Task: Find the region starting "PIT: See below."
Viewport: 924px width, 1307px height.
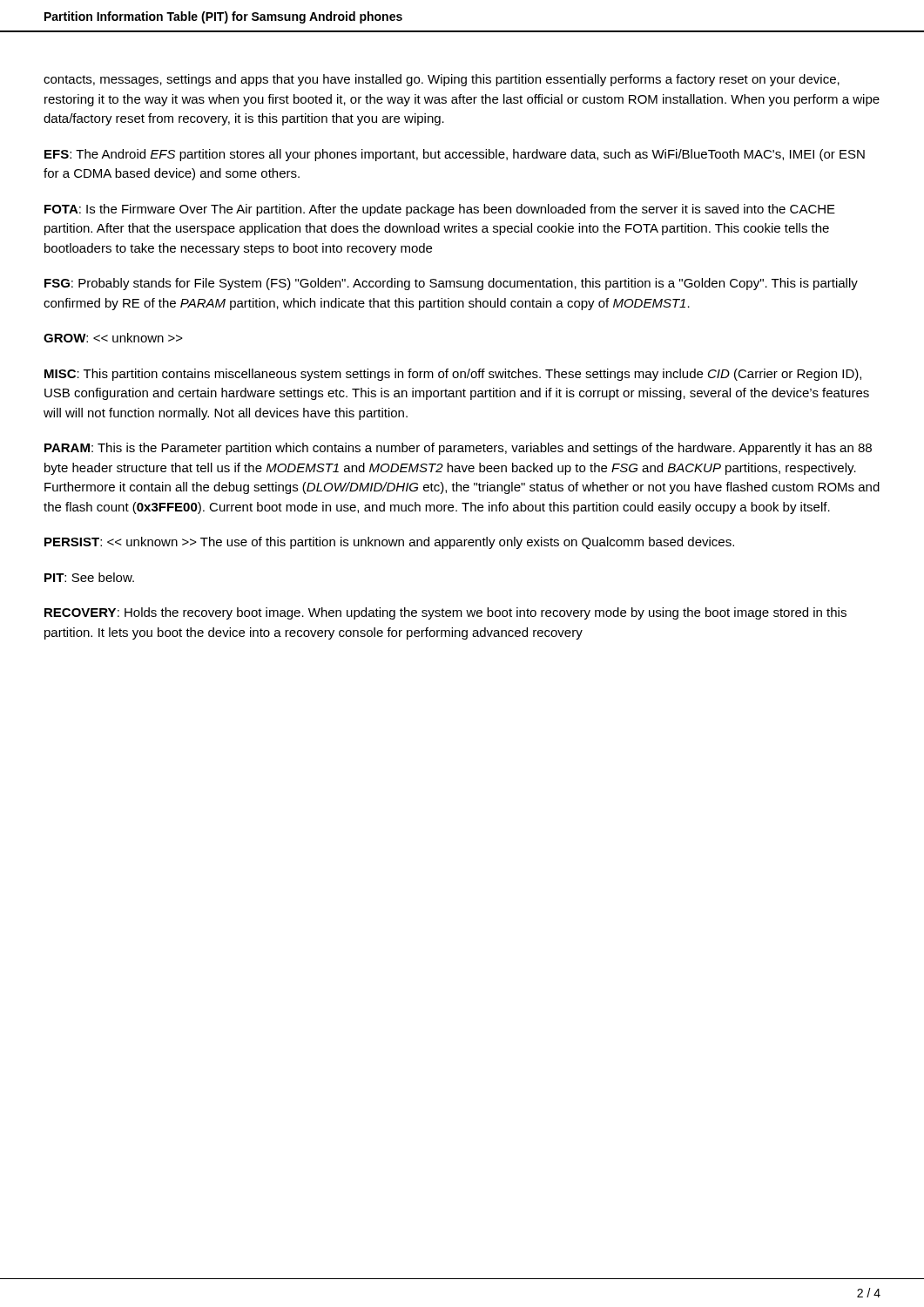Action: pos(89,577)
